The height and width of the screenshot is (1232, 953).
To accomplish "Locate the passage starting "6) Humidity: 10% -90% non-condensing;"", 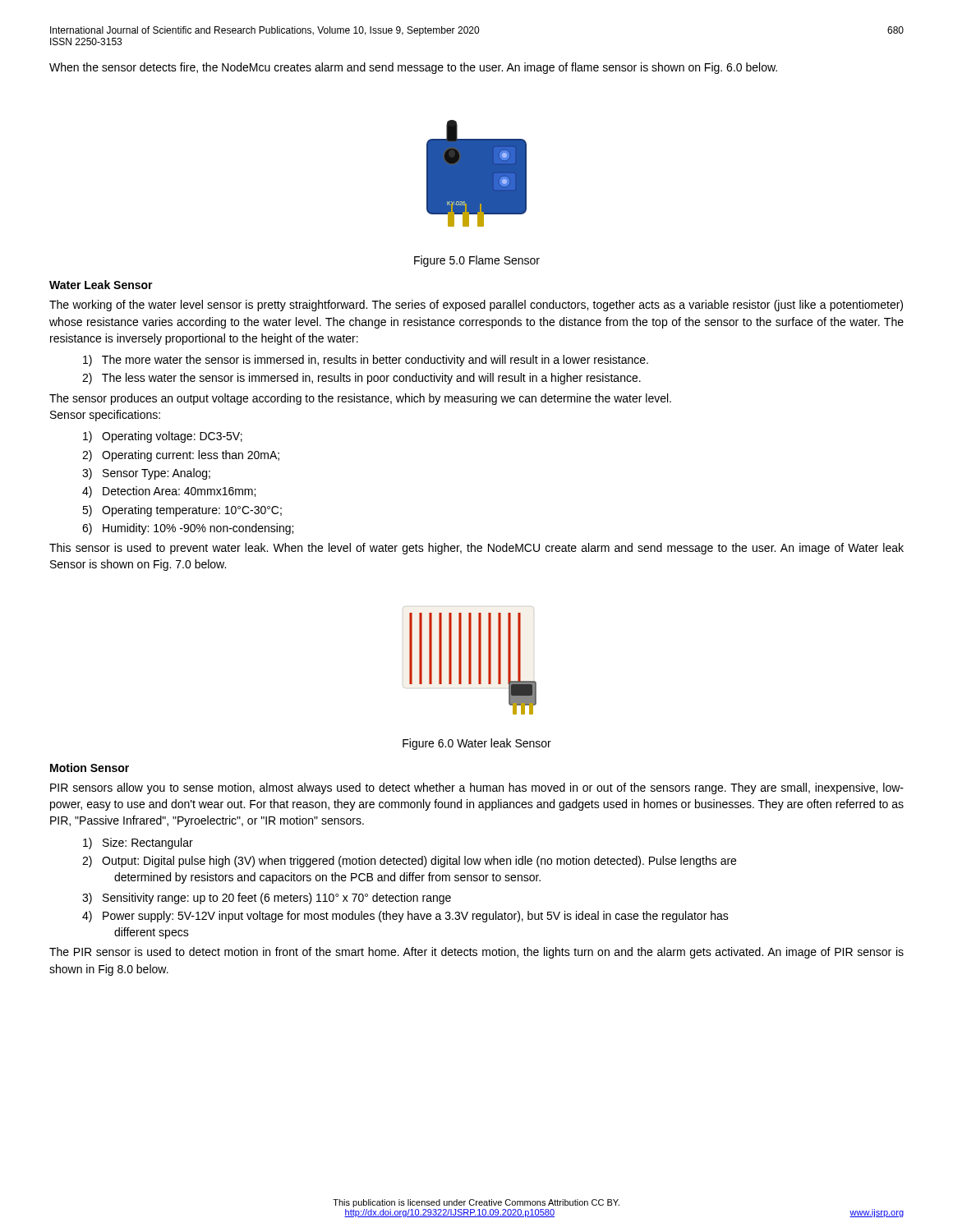I will pos(188,528).
